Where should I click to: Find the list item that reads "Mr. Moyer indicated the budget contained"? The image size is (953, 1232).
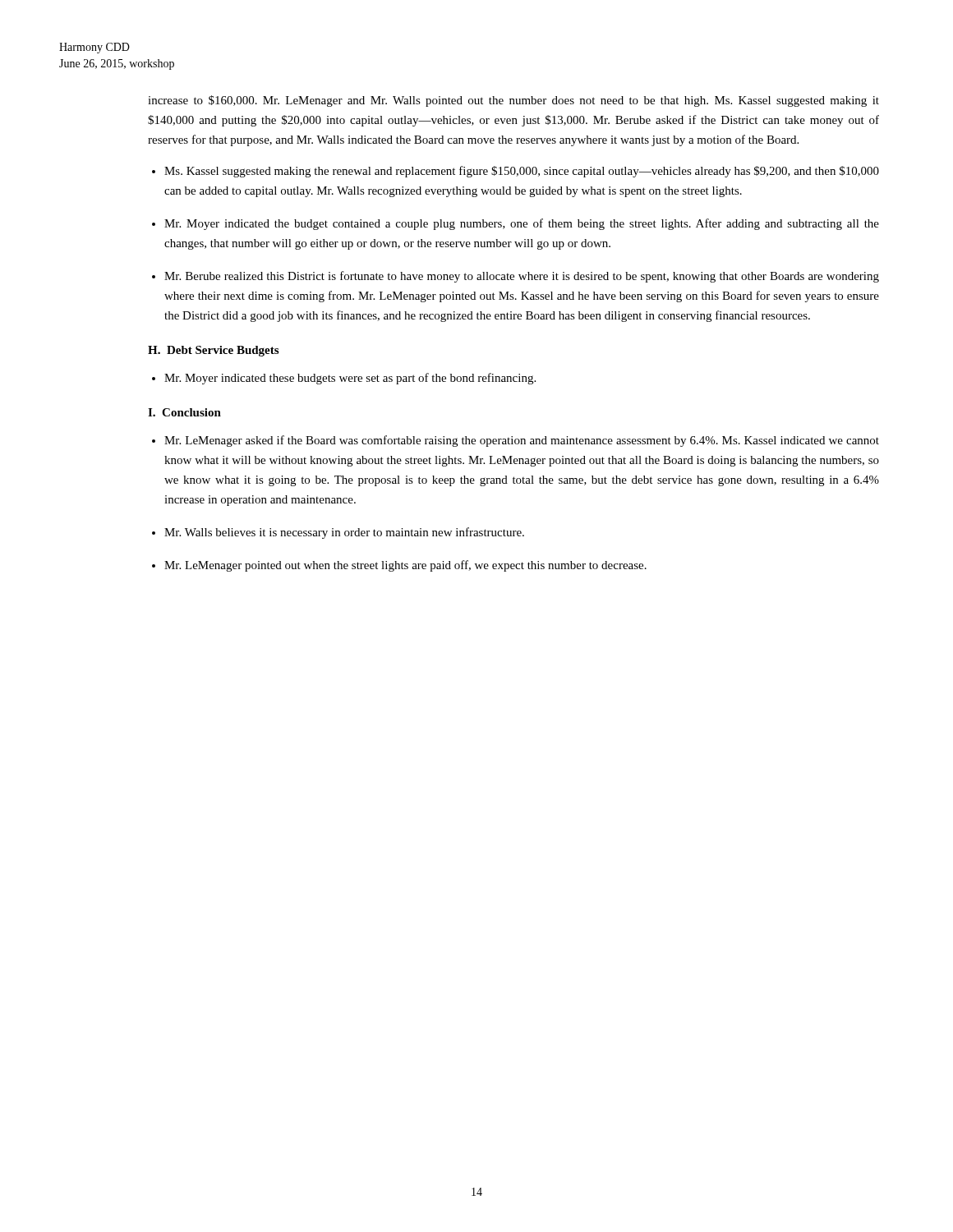coord(522,233)
